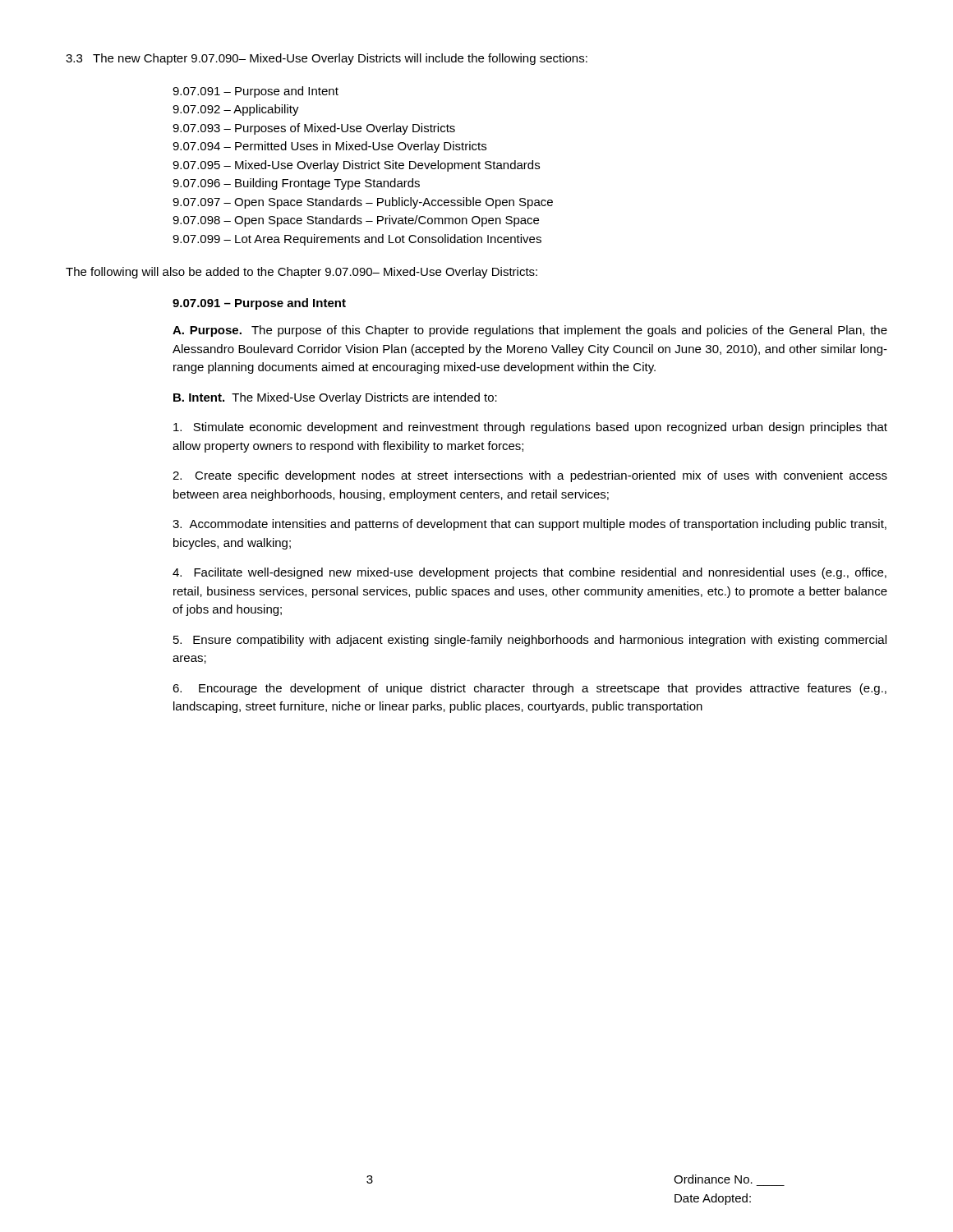Locate the list item containing "6. Encourage the development"
The height and width of the screenshot is (1232, 953).
(x=530, y=697)
